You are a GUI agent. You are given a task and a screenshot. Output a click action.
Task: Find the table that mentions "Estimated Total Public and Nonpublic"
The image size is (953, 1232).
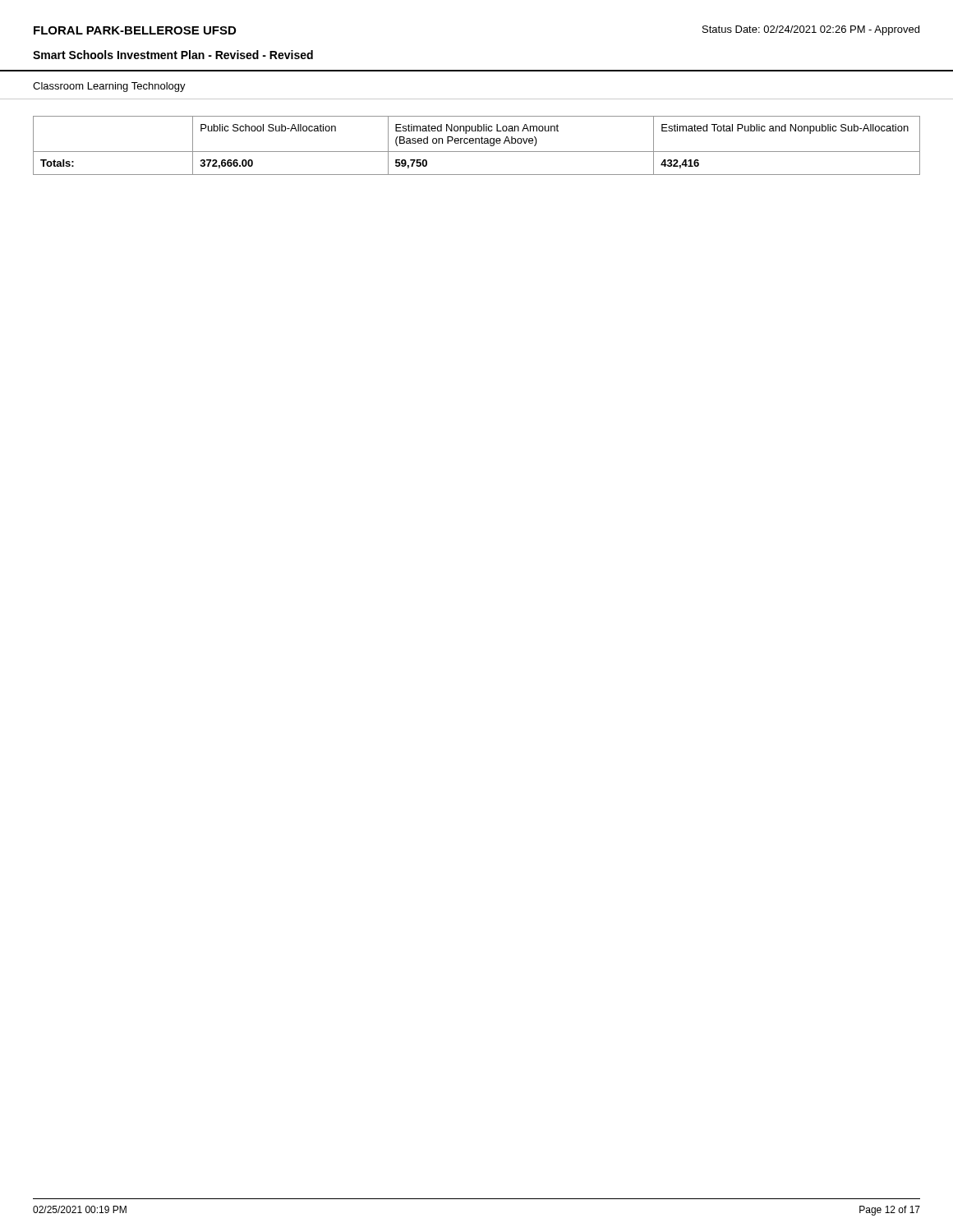click(x=476, y=141)
